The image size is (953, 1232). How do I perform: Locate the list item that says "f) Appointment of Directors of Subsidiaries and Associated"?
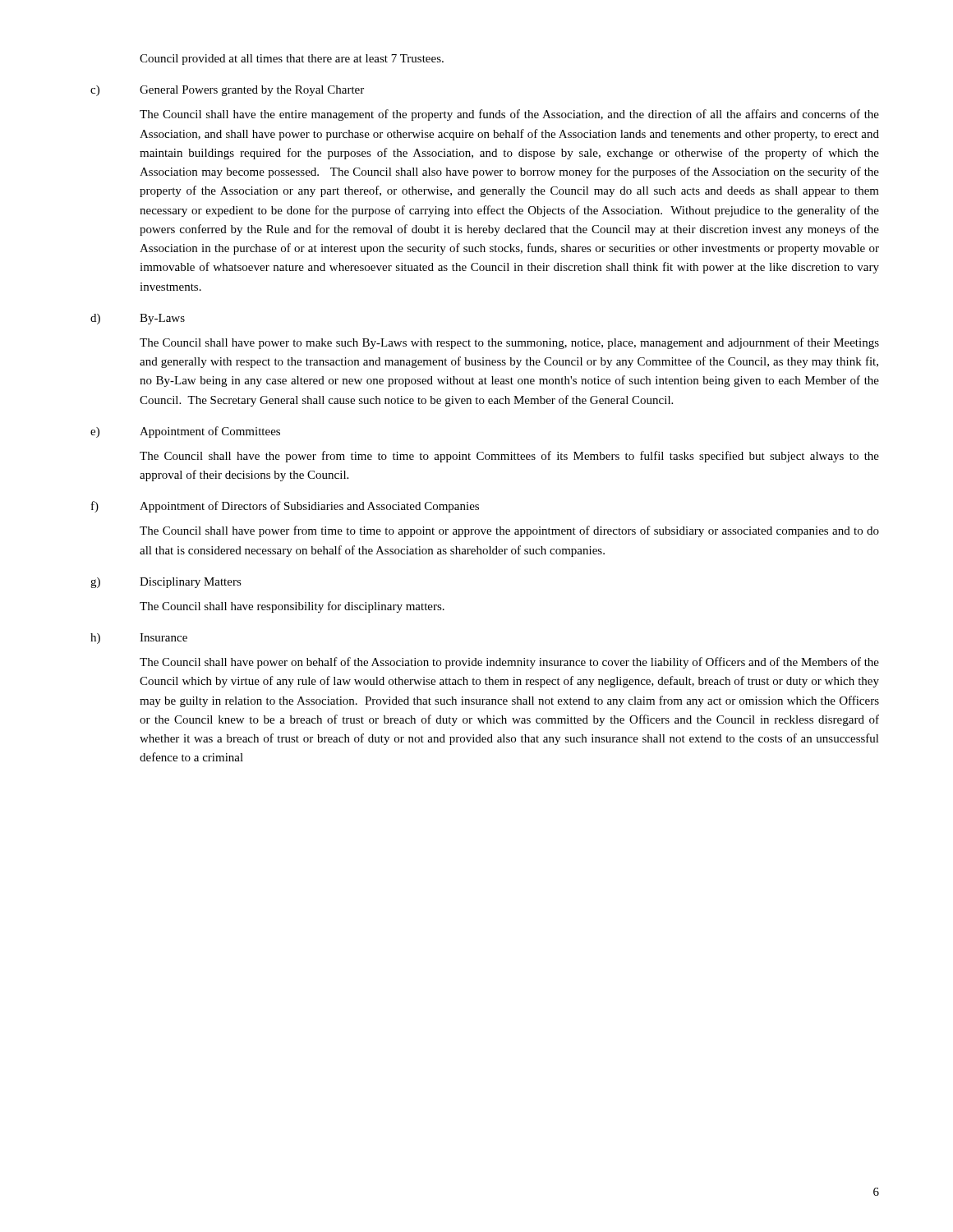click(485, 530)
